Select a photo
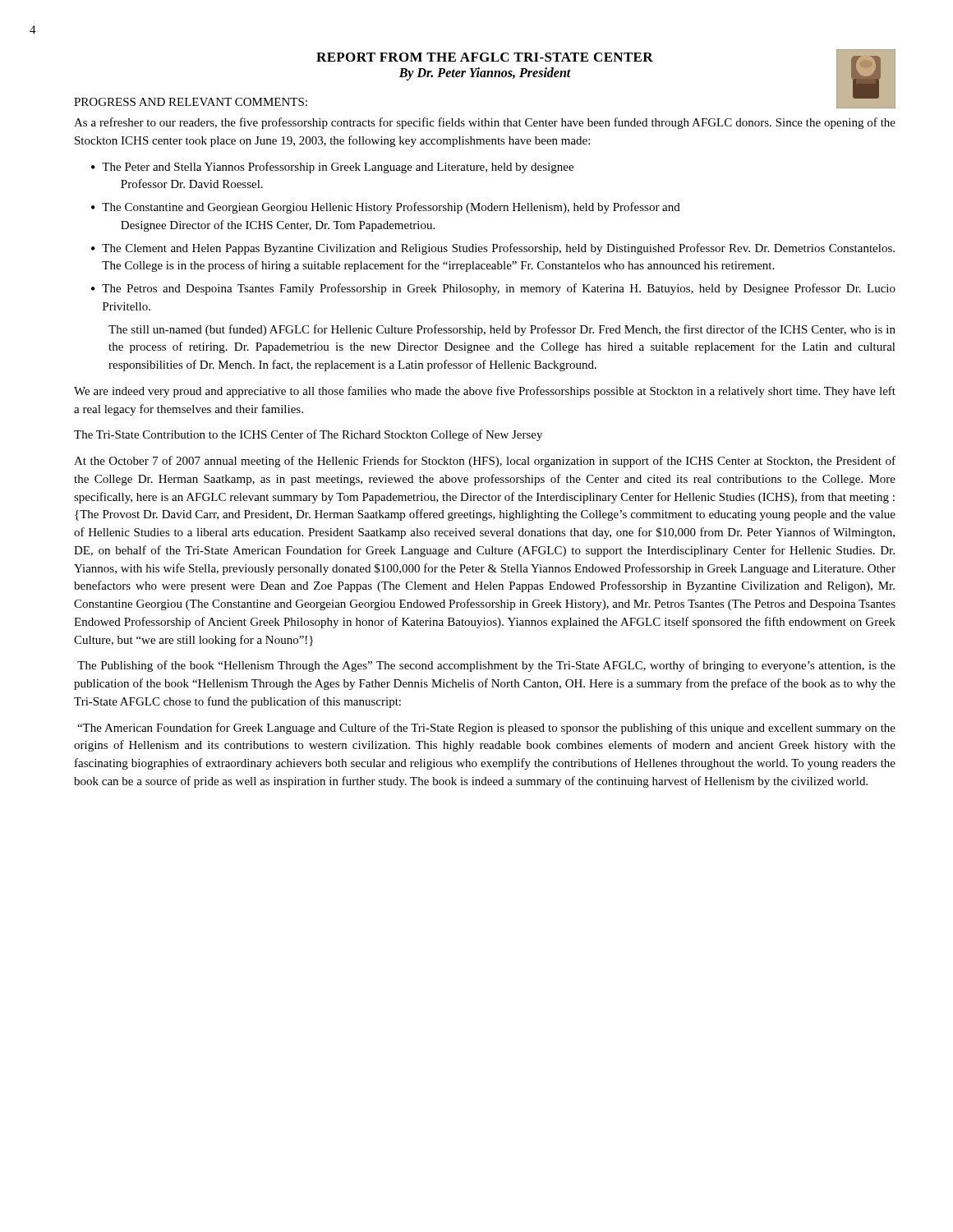The width and height of the screenshot is (953, 1232). pyautogui.click(x=866, y=79)
